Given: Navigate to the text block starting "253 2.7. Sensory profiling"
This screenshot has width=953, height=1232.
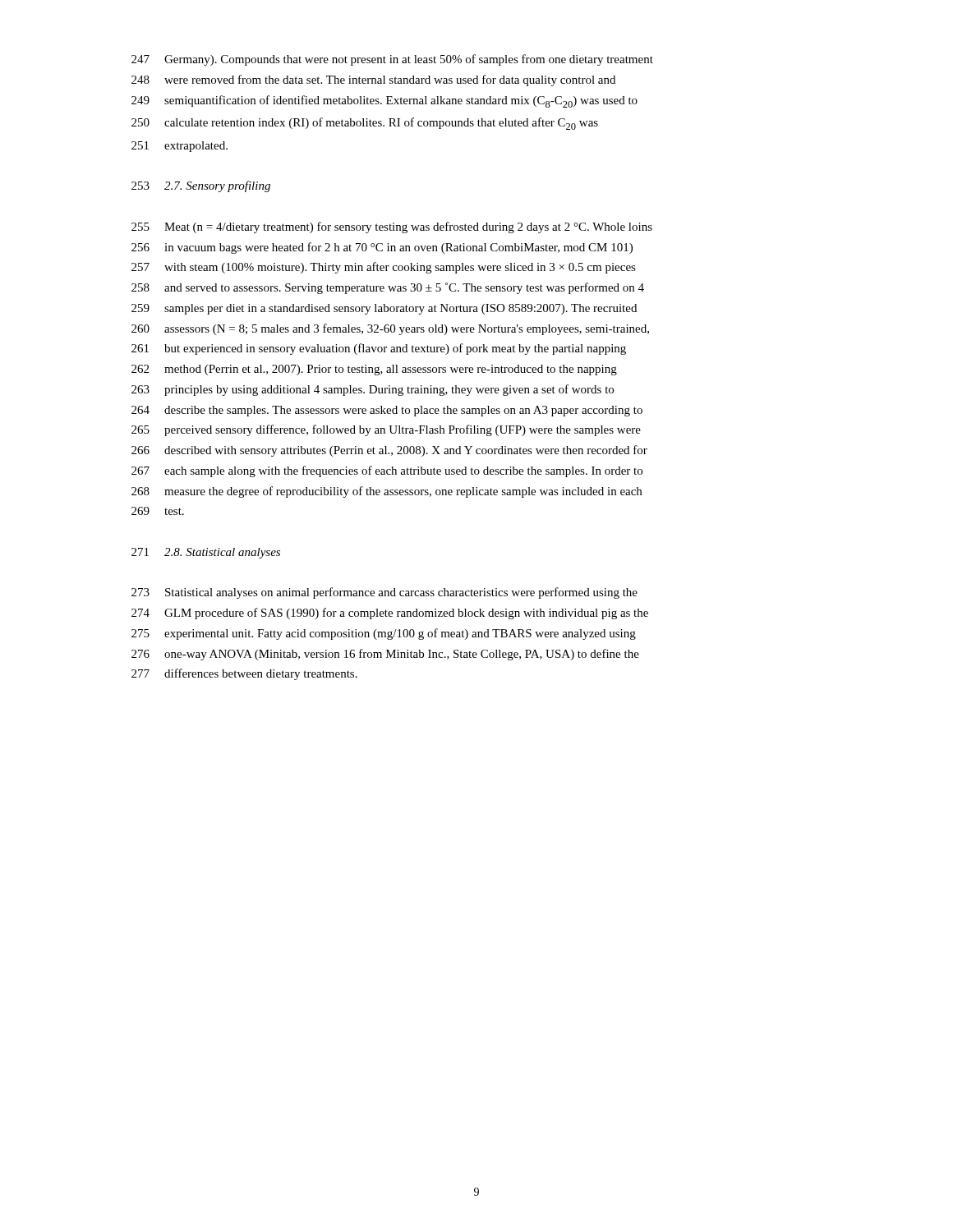Looking at the screenshot, I should click(x=201, y=186).
